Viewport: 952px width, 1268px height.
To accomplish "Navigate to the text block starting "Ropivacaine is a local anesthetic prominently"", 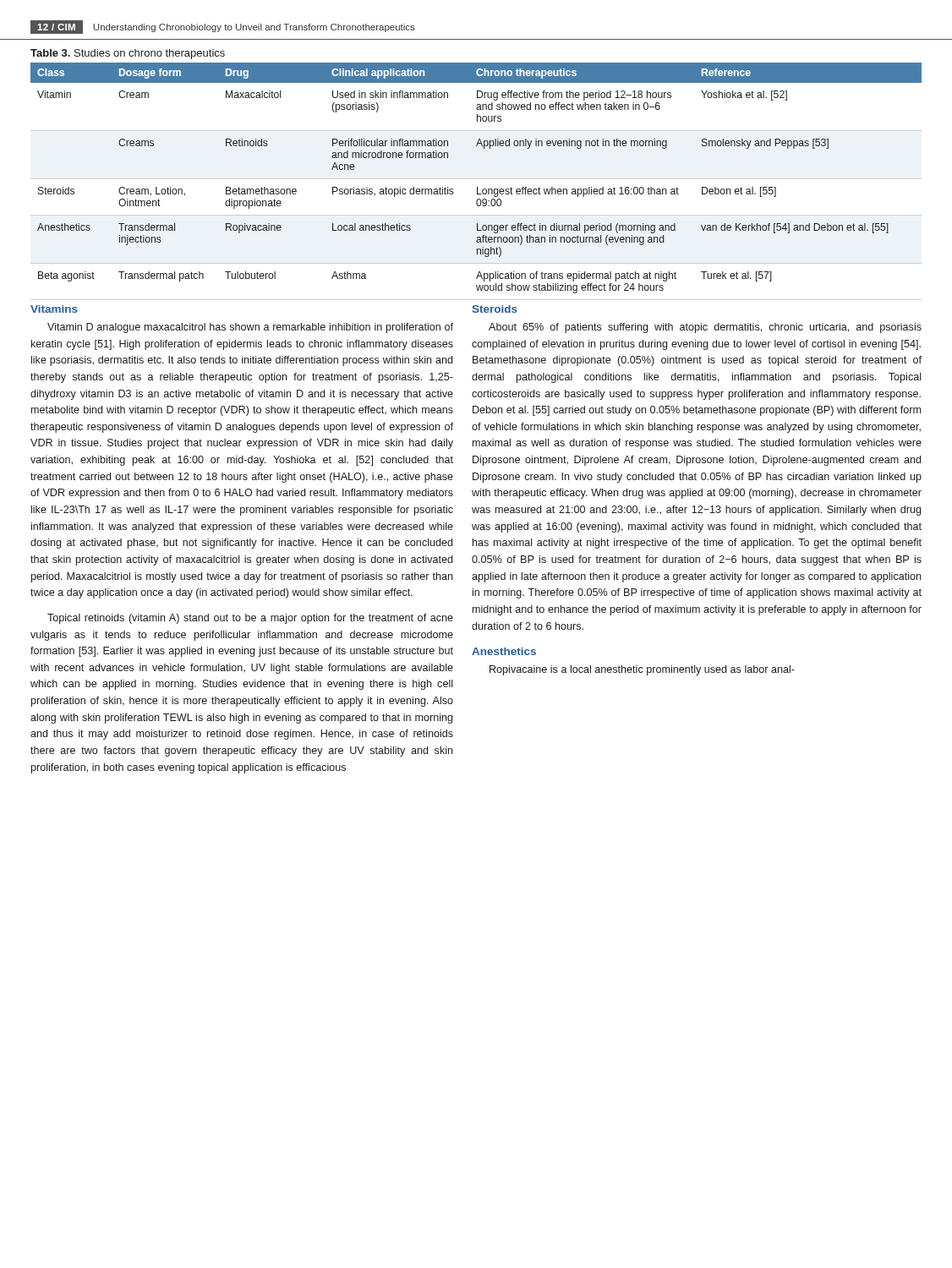I will (697, 670).
